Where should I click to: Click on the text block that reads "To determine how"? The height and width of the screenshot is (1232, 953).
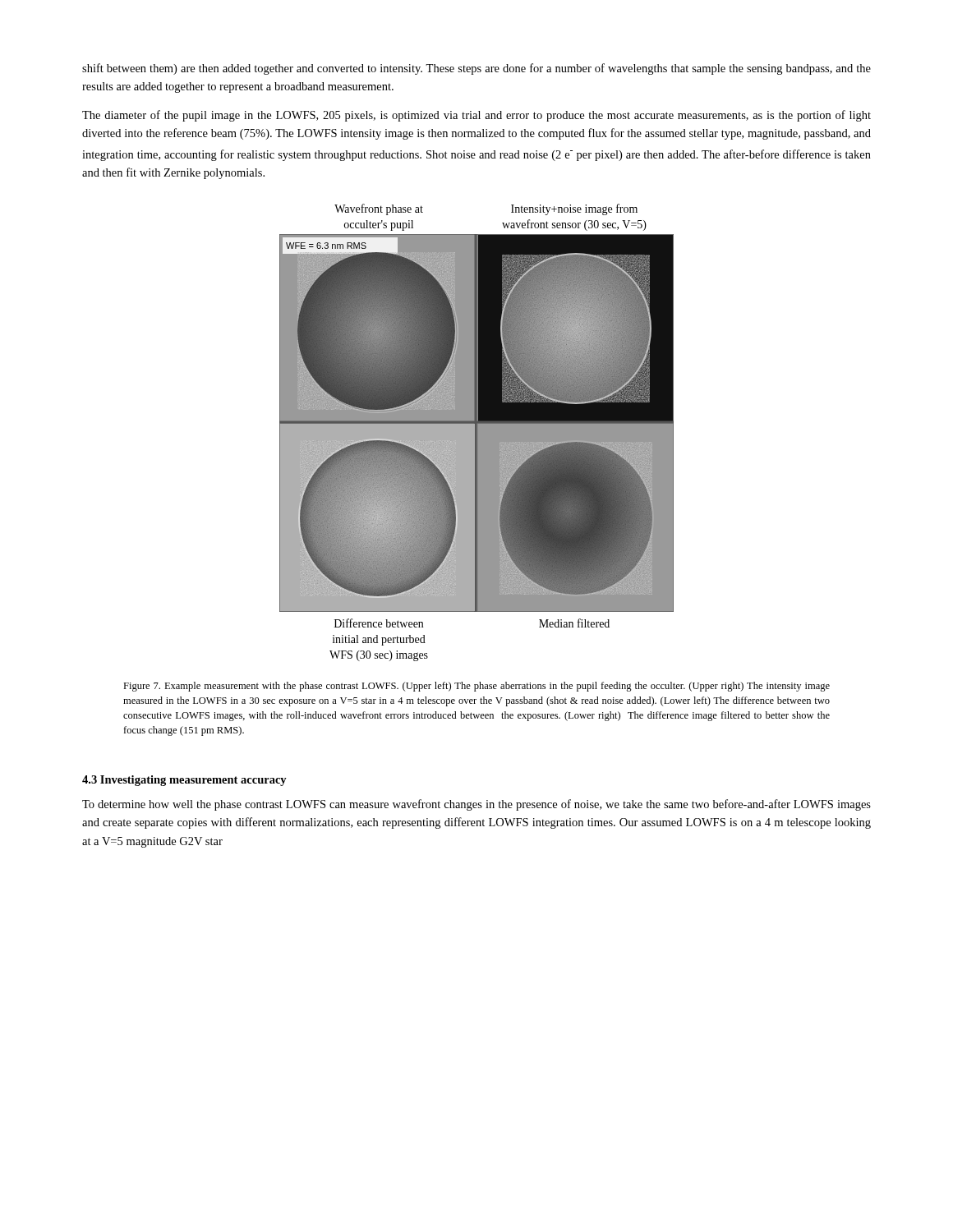click(476, 822)
